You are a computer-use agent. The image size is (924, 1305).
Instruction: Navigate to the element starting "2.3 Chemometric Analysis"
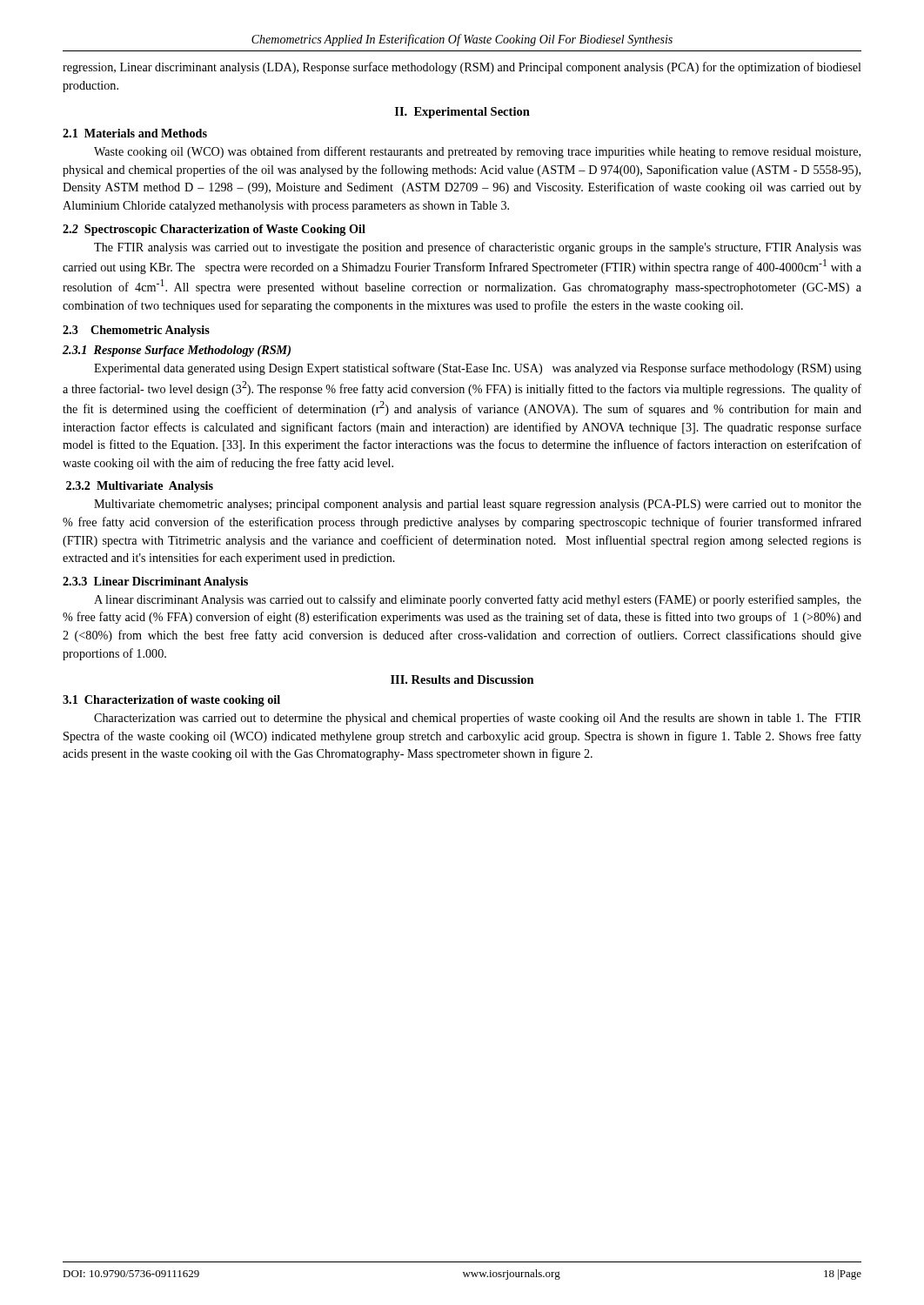[136, 330]
